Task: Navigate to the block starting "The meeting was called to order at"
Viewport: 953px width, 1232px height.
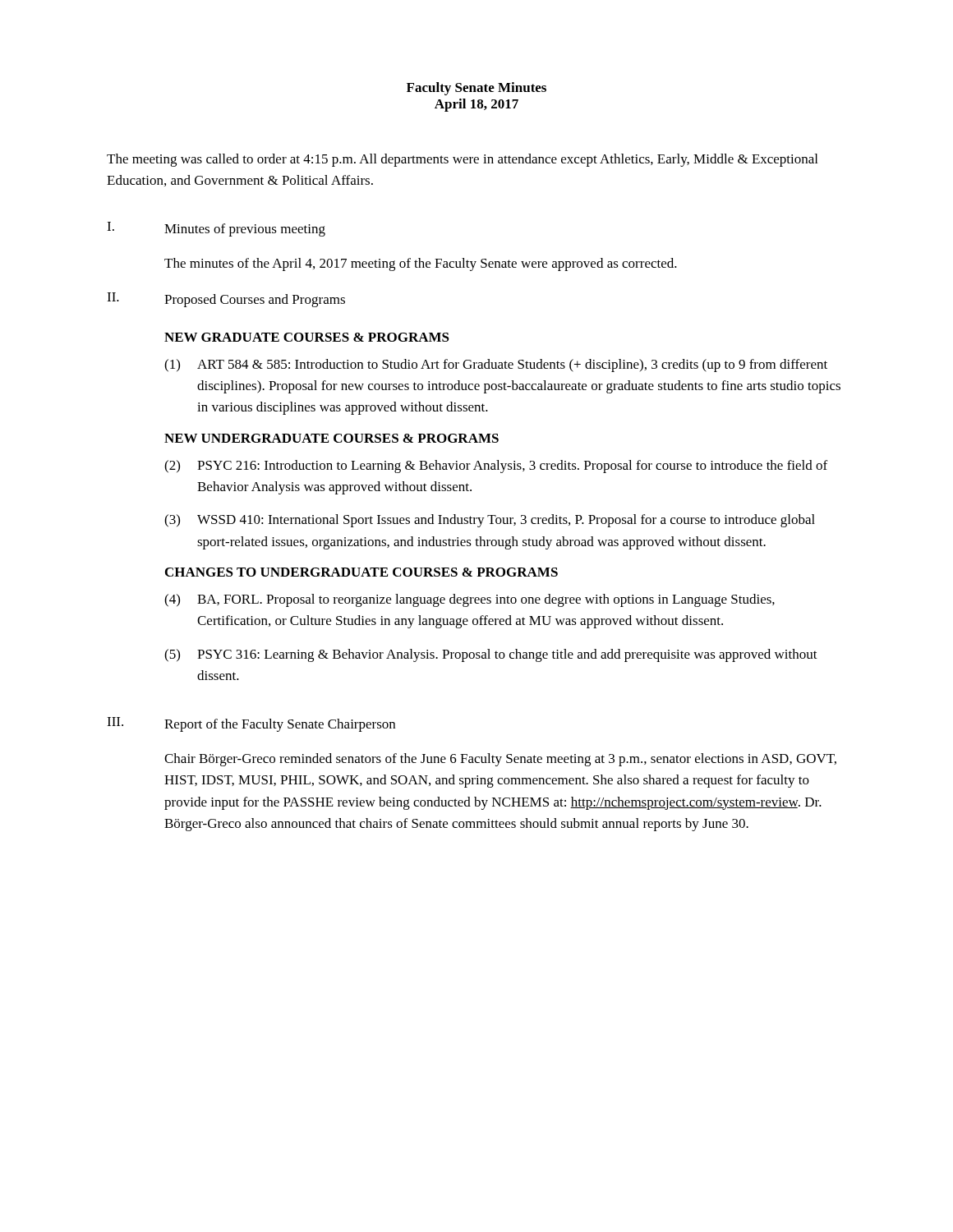Action: click(x=463, y=170)
